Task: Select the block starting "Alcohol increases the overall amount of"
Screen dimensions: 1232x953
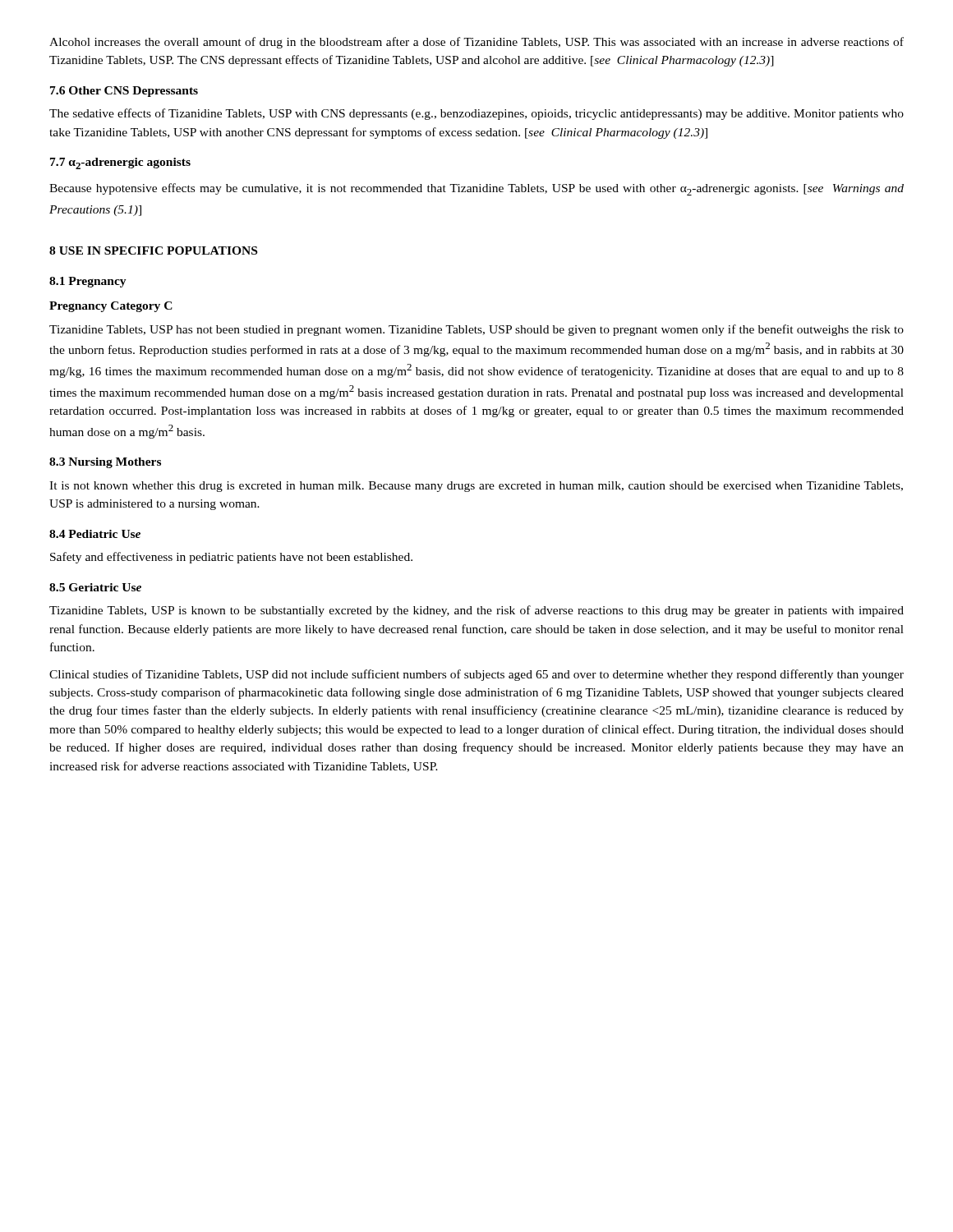Action: point(476,51)
